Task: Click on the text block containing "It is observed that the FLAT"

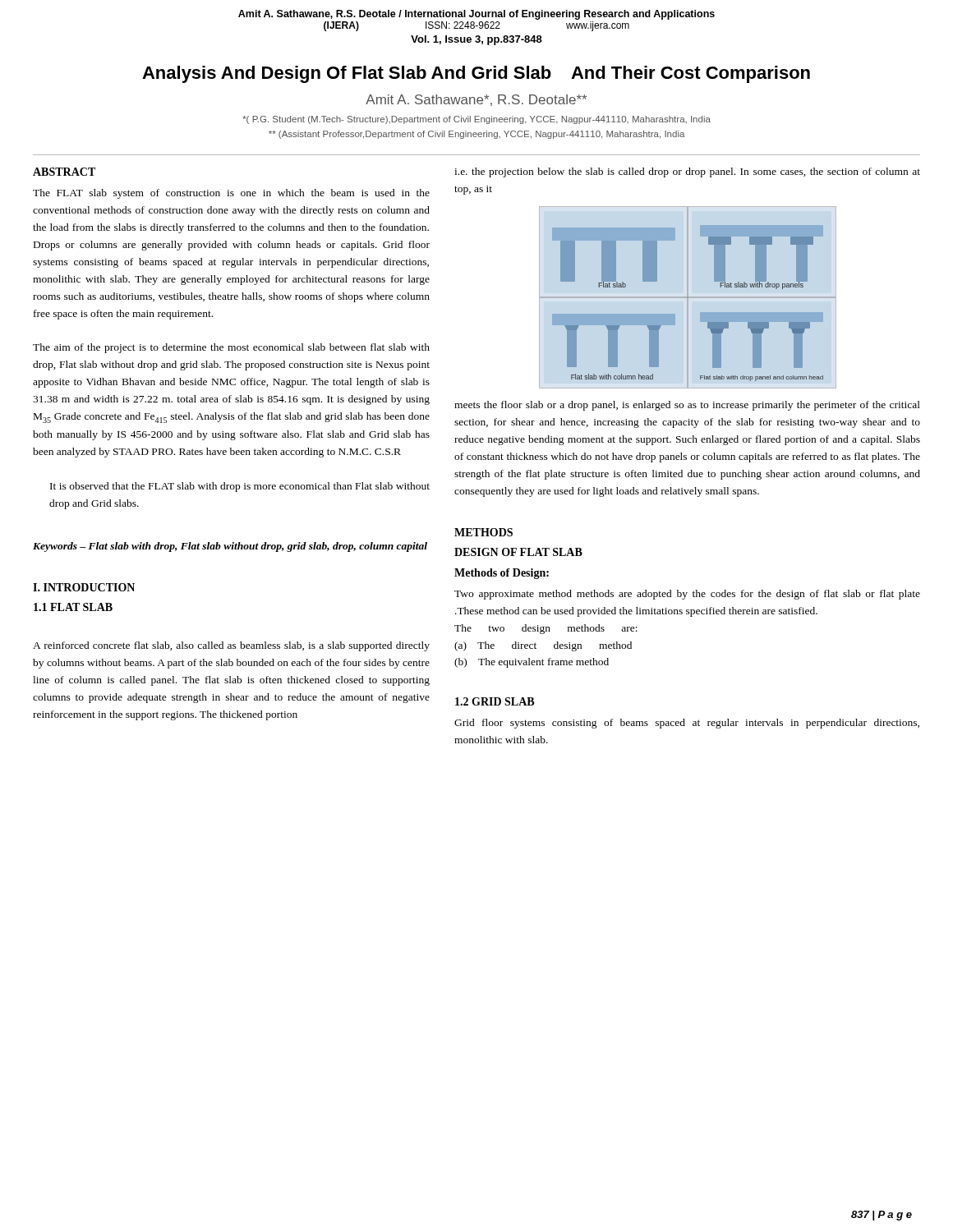Action: click(x=239, y=494)
